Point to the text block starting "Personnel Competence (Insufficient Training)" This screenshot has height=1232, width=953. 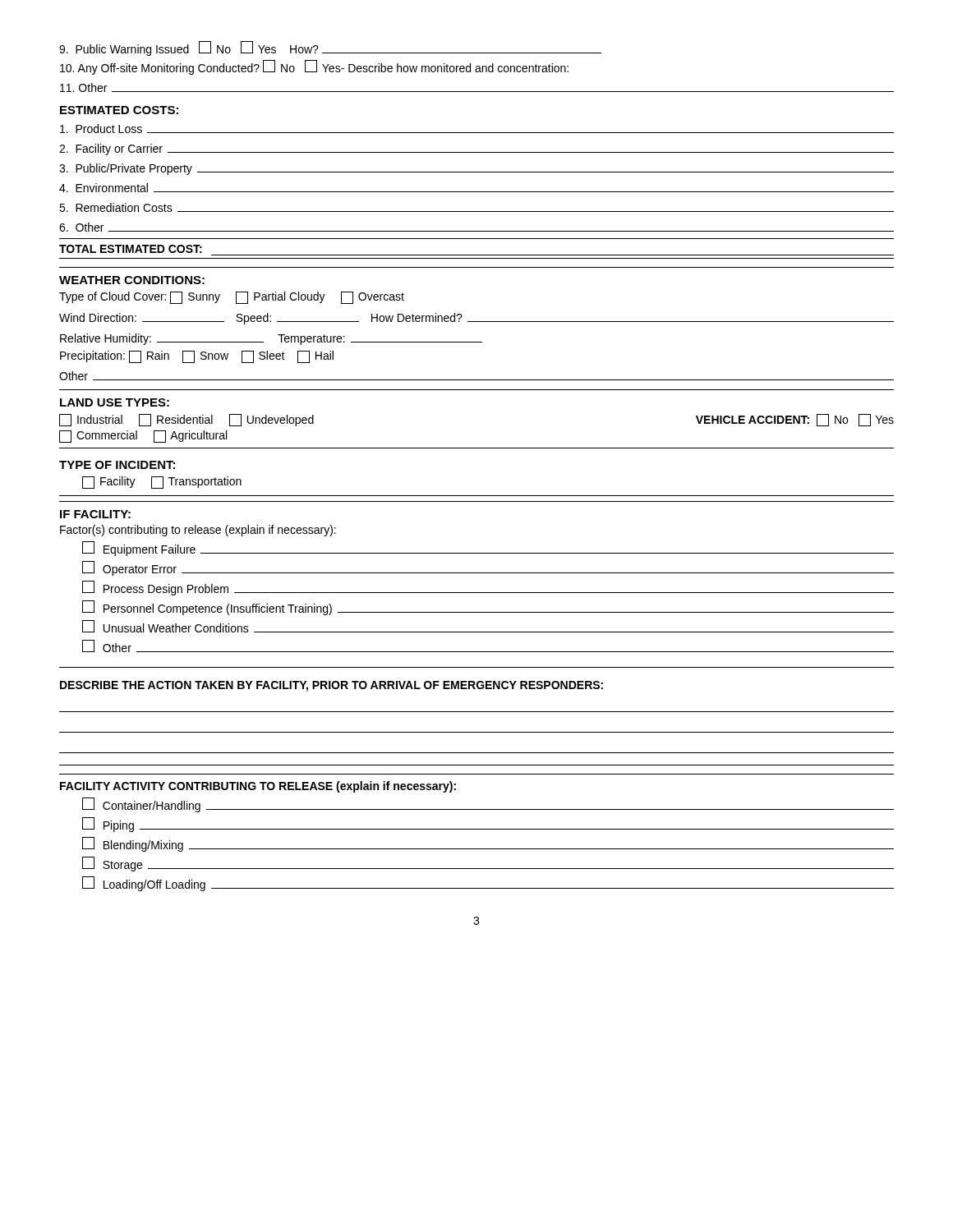coord(488,607)
